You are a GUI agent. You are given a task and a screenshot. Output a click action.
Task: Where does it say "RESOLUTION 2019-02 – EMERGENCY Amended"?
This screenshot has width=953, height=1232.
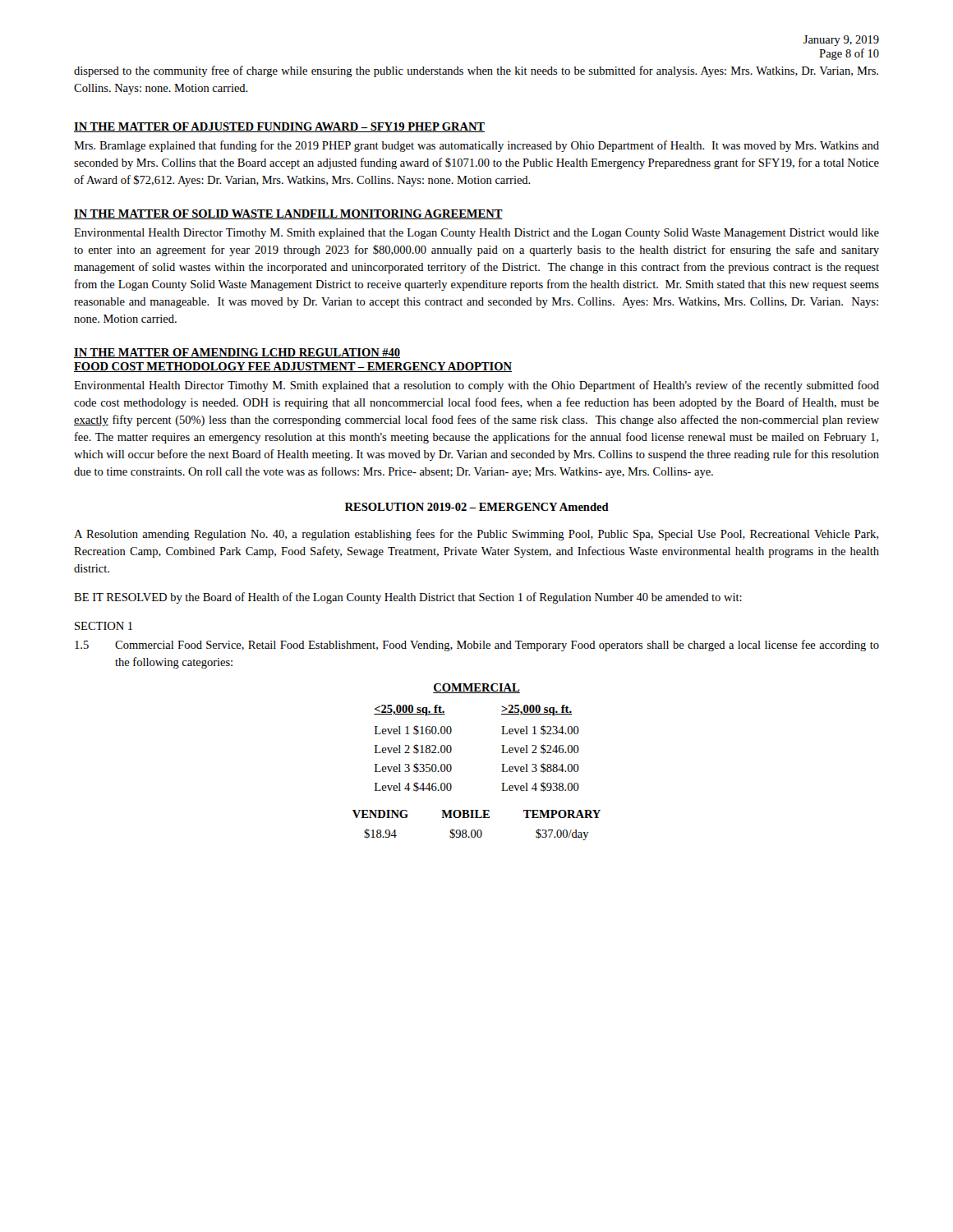pos(476,507)
